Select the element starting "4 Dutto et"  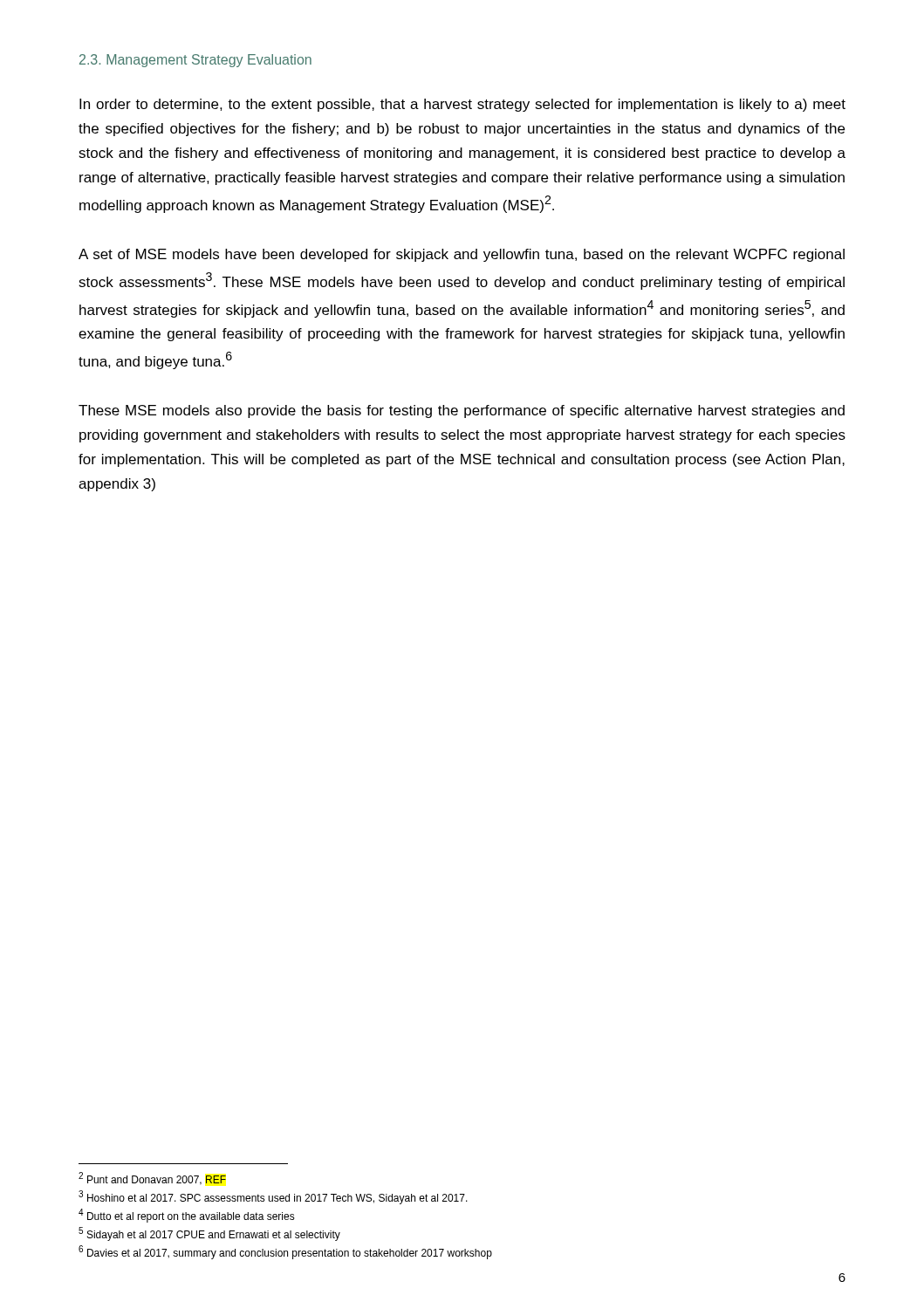pyautogui.click(x=187, y=1216)
